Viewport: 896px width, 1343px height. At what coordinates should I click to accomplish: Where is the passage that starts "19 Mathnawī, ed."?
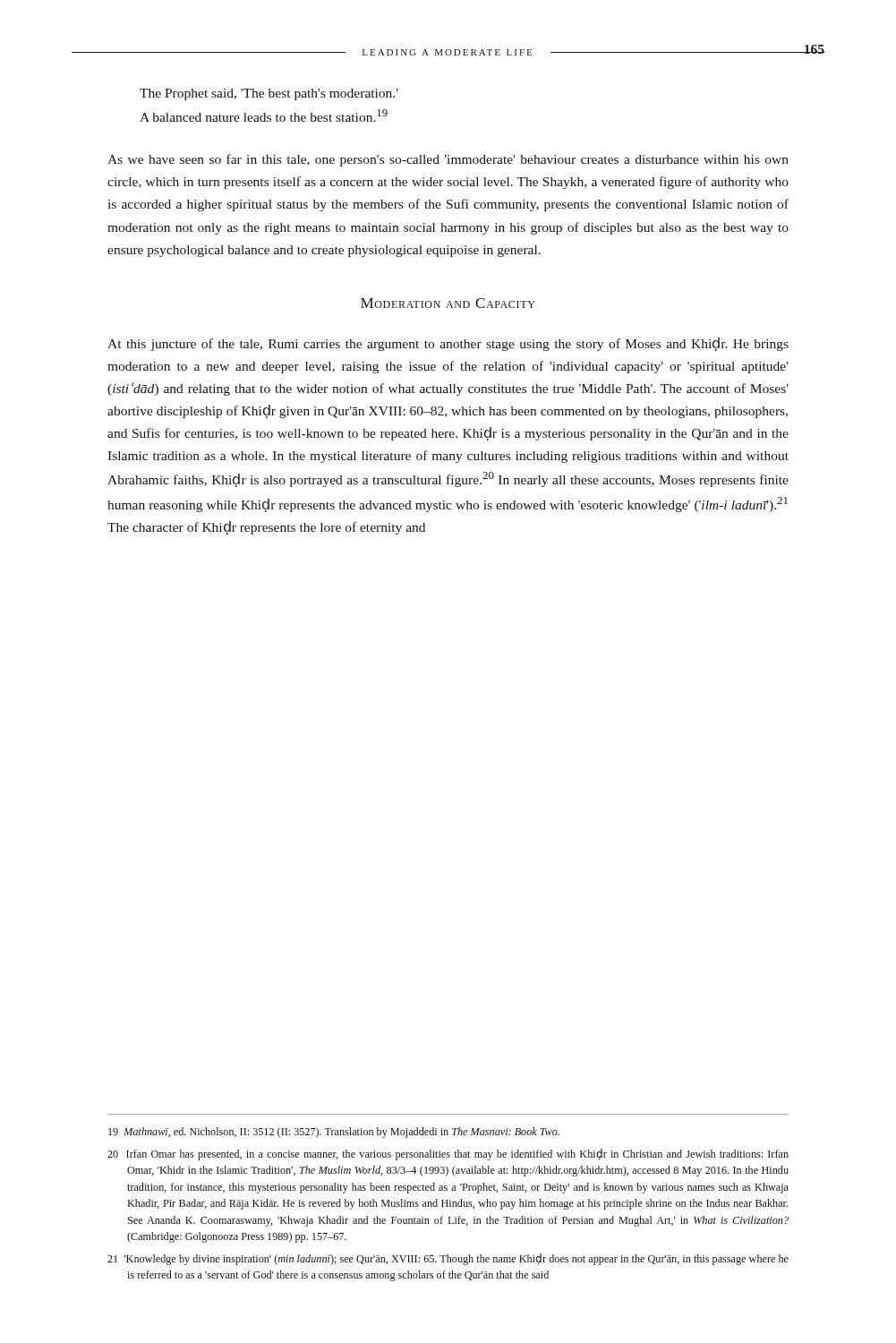click(334, 1132)
